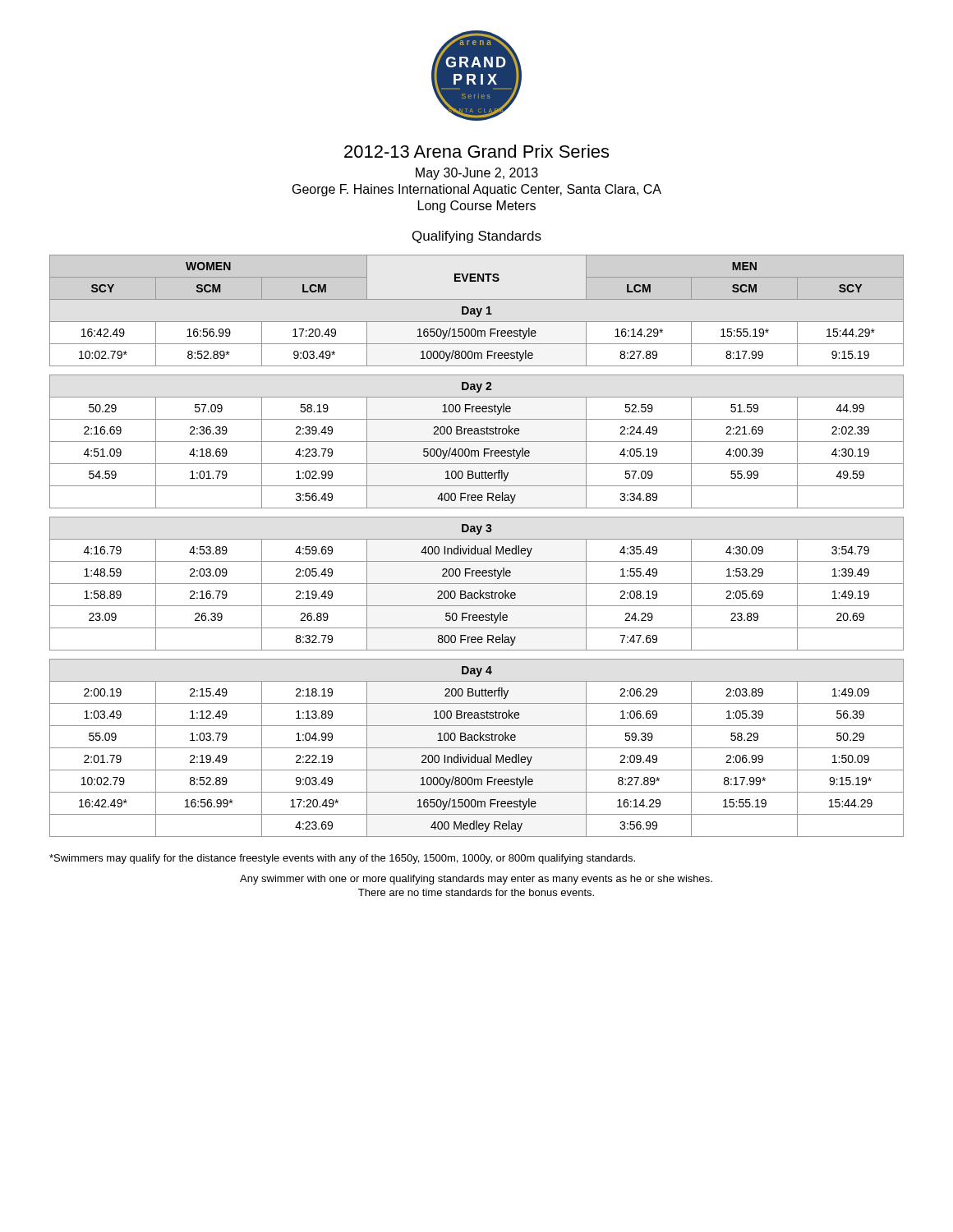Click on the text block that says "Any swimmer with one or more"
Screen dimensions: 1232x953
click(x=476, y=885)
